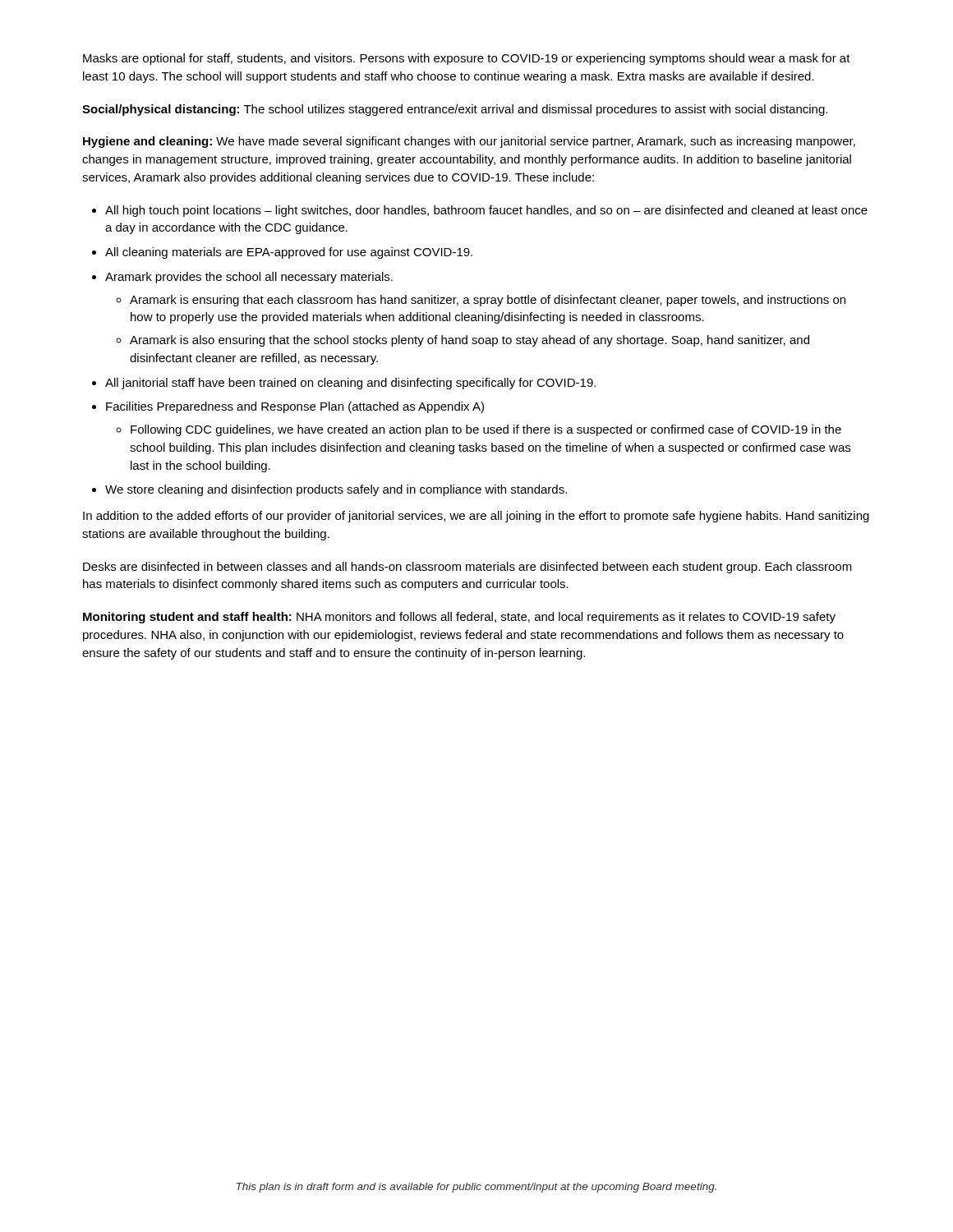Point to the block beginning "Aramark is also ensuring that"

pos(500,349)
